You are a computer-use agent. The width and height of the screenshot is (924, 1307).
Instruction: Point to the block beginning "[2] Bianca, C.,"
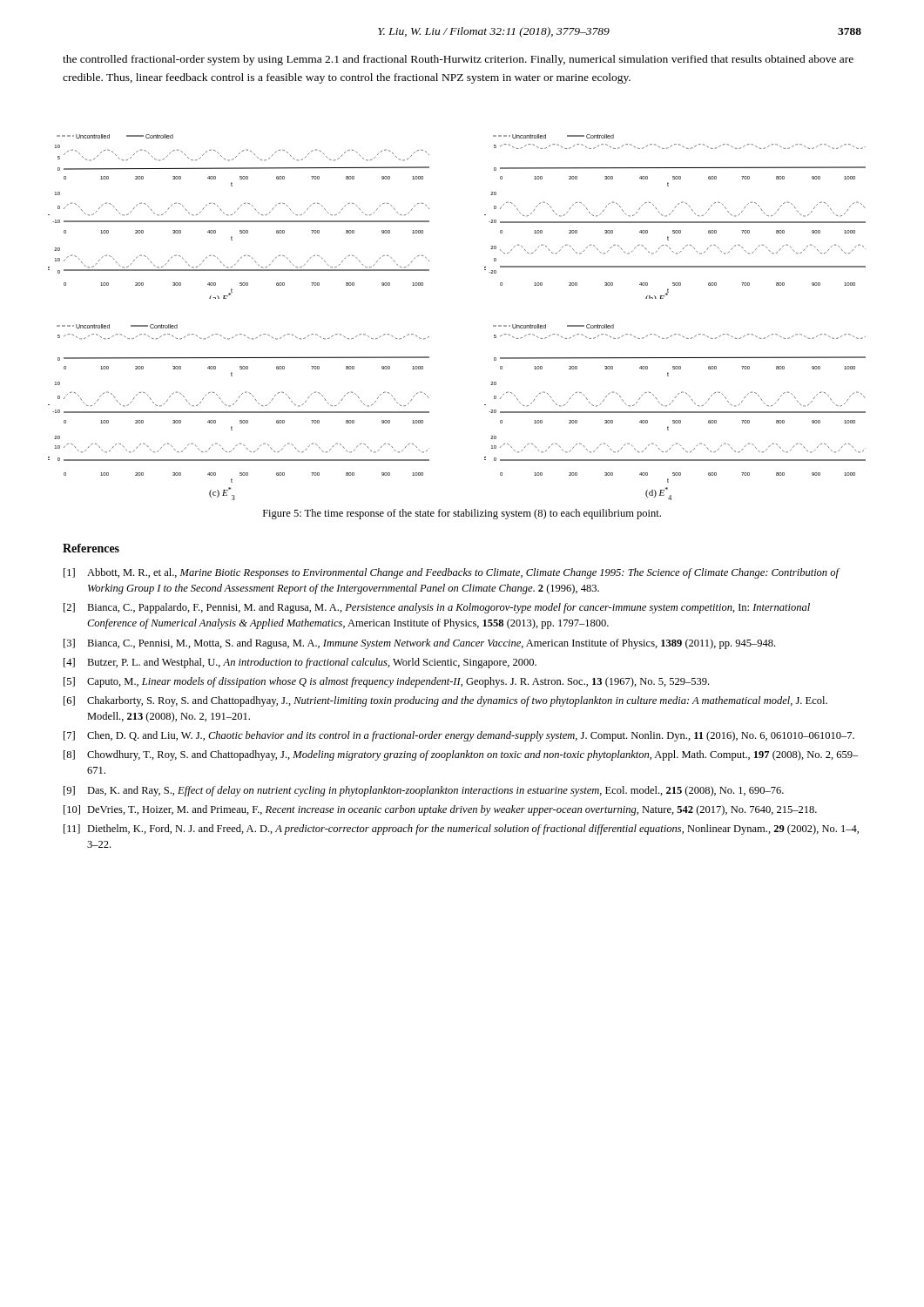[462, 615]
